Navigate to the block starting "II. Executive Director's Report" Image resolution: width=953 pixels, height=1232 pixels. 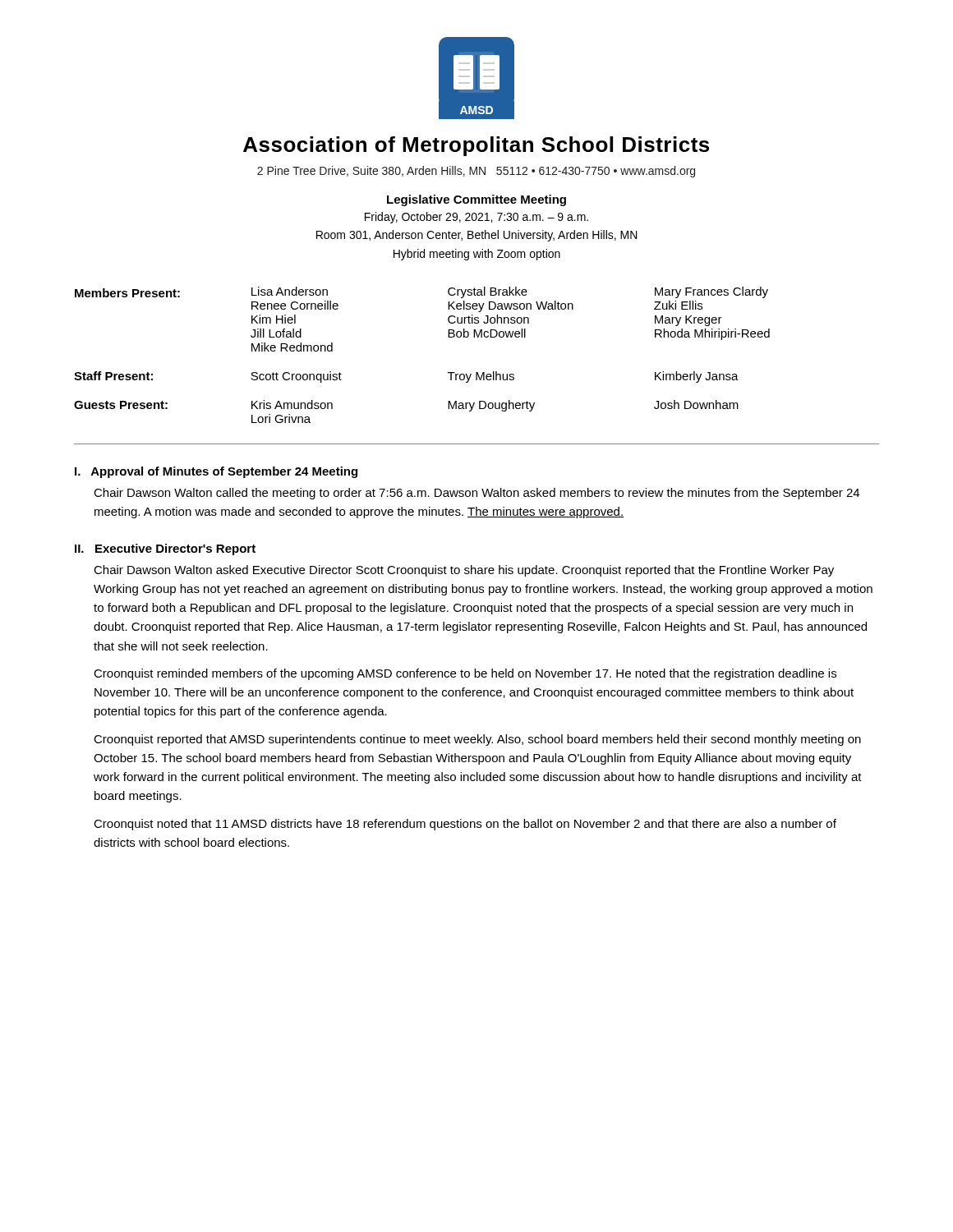pyautogui.click(x=165, y=548)
